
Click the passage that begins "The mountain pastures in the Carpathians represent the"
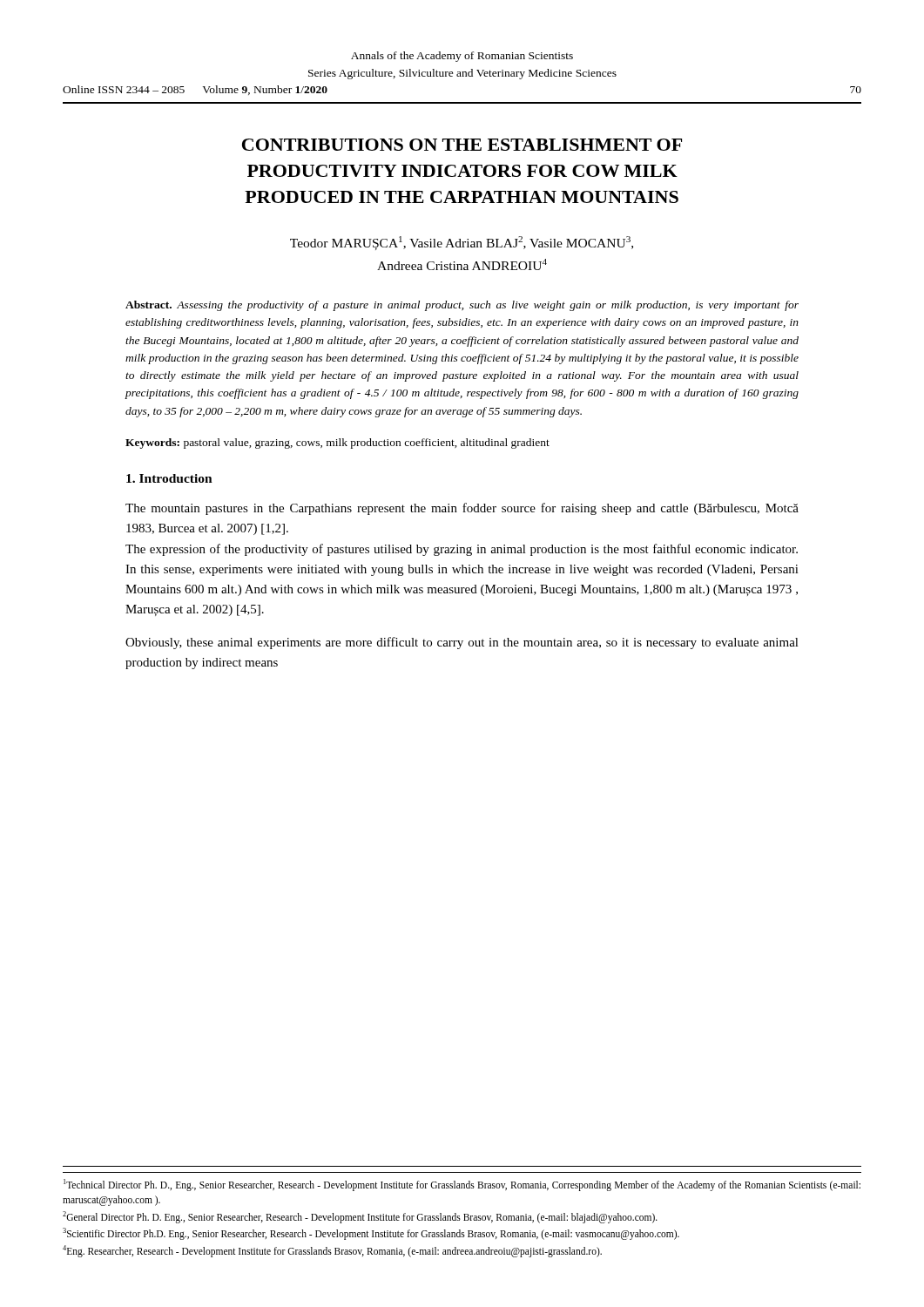[462, 586]
